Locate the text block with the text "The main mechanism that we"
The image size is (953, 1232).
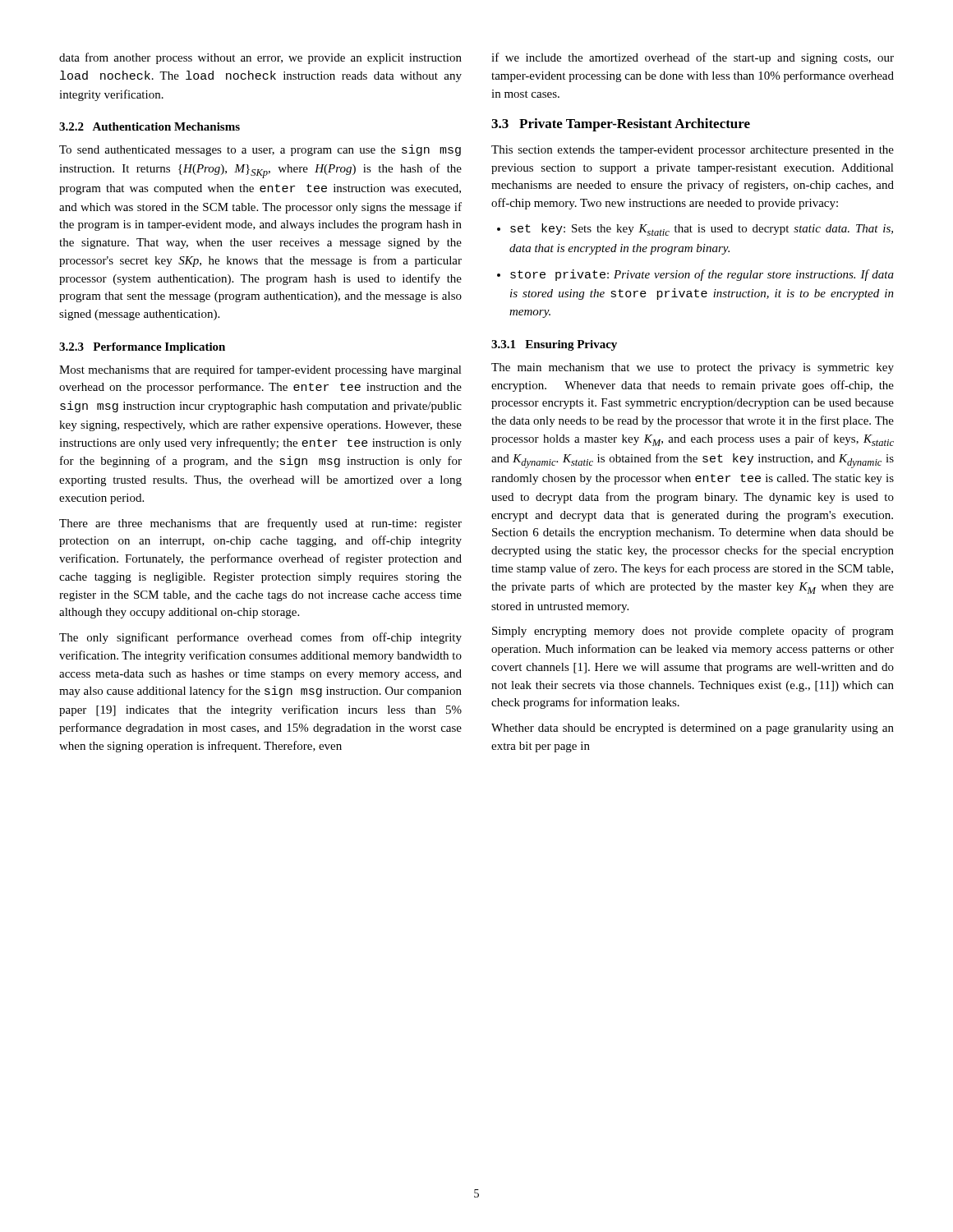pyautogui.click(x=693, y=557)
